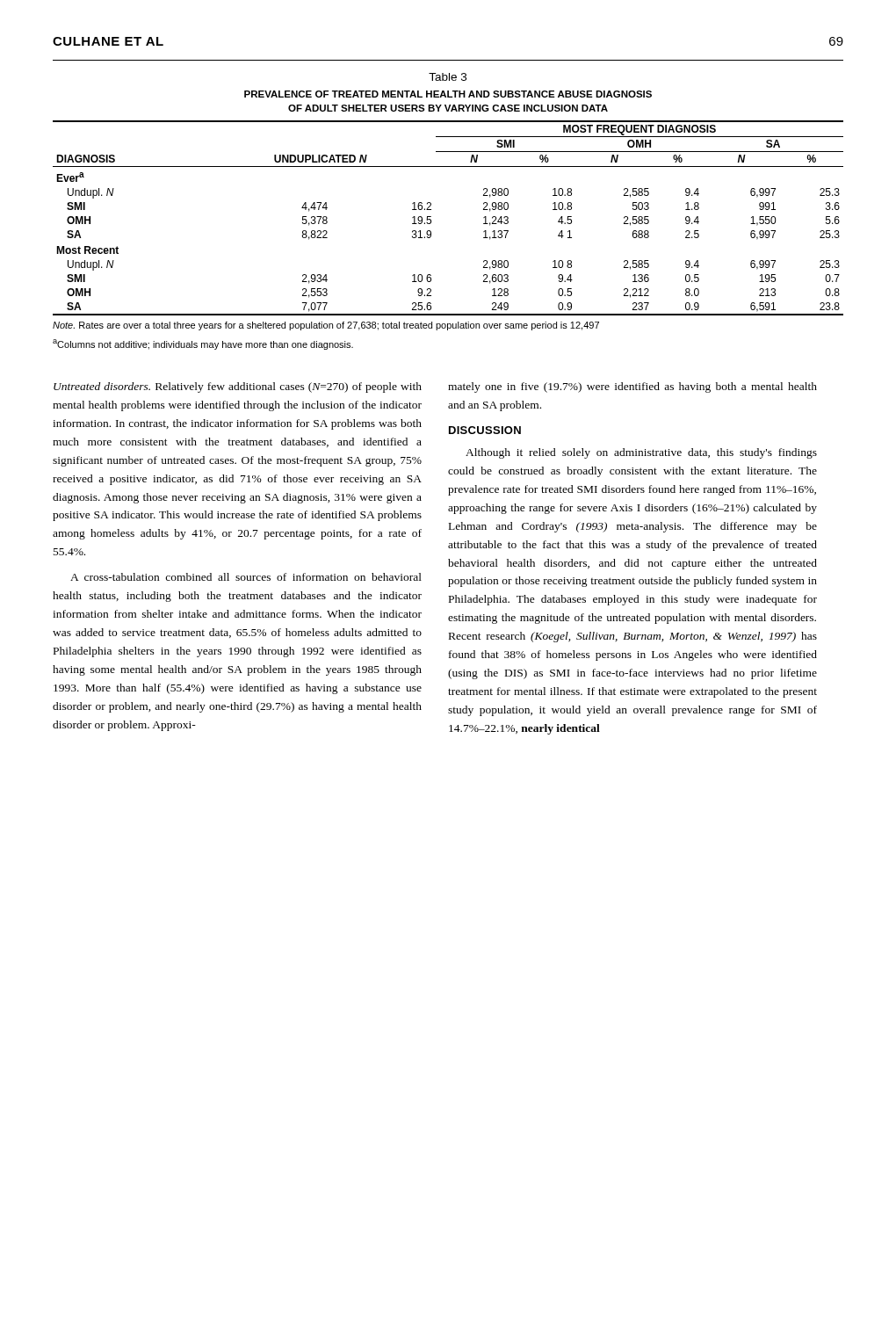Find the text block containing "Although it relied solely on administrative data, this"
Viewport: 896px width, 1318px height.
click(632, 591)
